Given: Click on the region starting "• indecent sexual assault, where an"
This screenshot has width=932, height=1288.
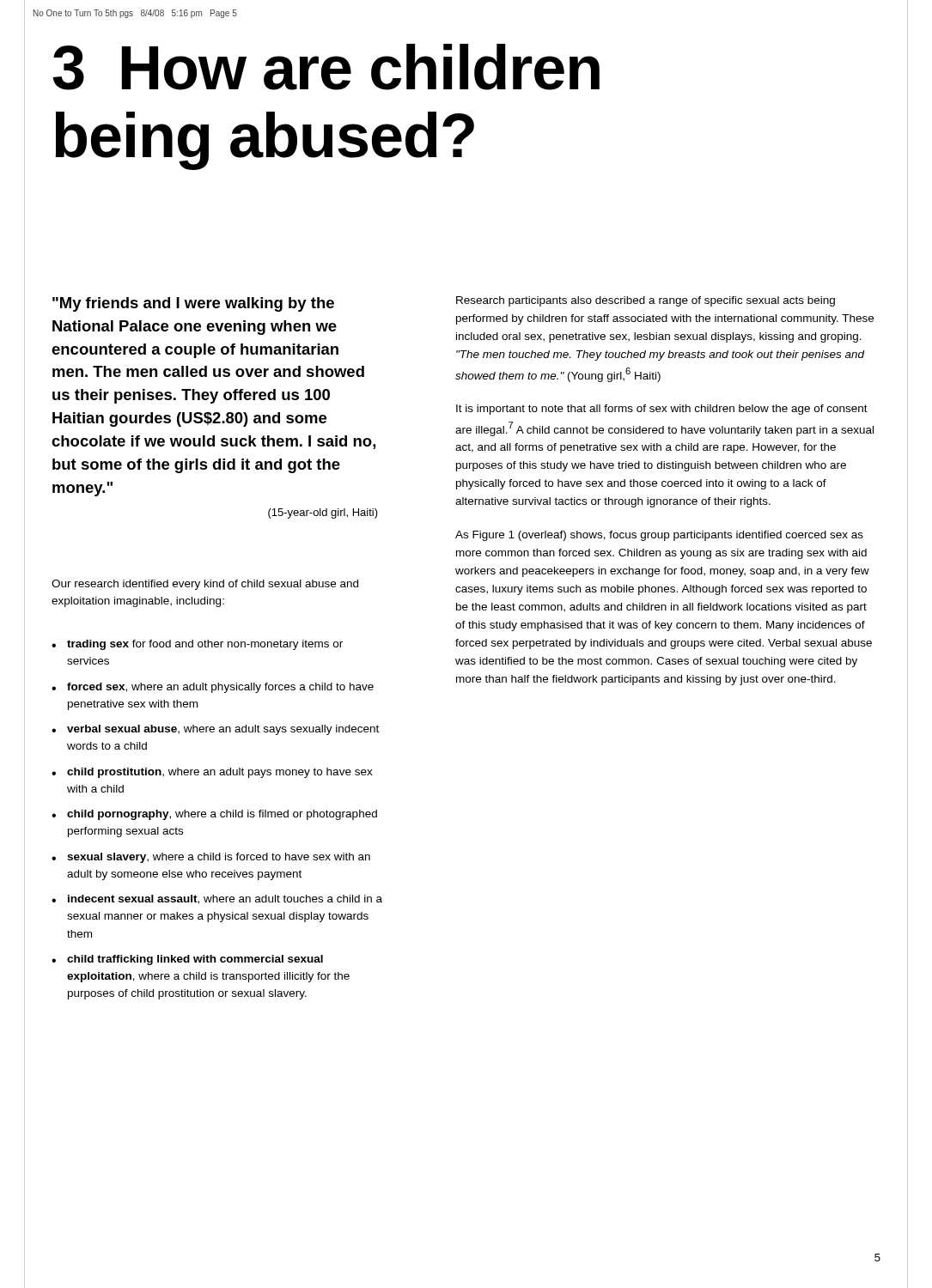Looking at the screenshot, I should click(219, 916).
